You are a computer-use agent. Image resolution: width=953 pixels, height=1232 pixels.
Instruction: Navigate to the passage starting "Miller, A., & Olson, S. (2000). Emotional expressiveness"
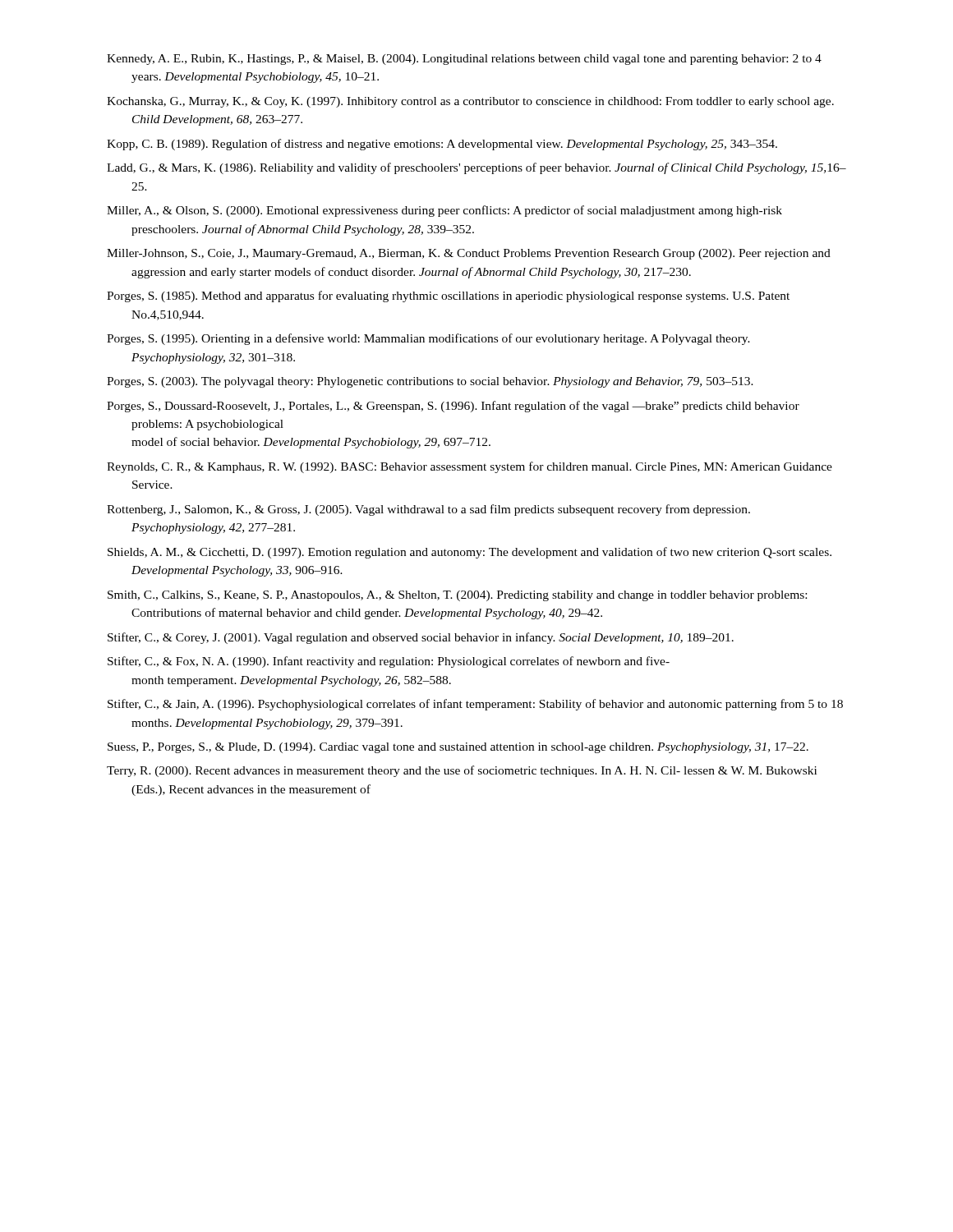click(444, 219)
